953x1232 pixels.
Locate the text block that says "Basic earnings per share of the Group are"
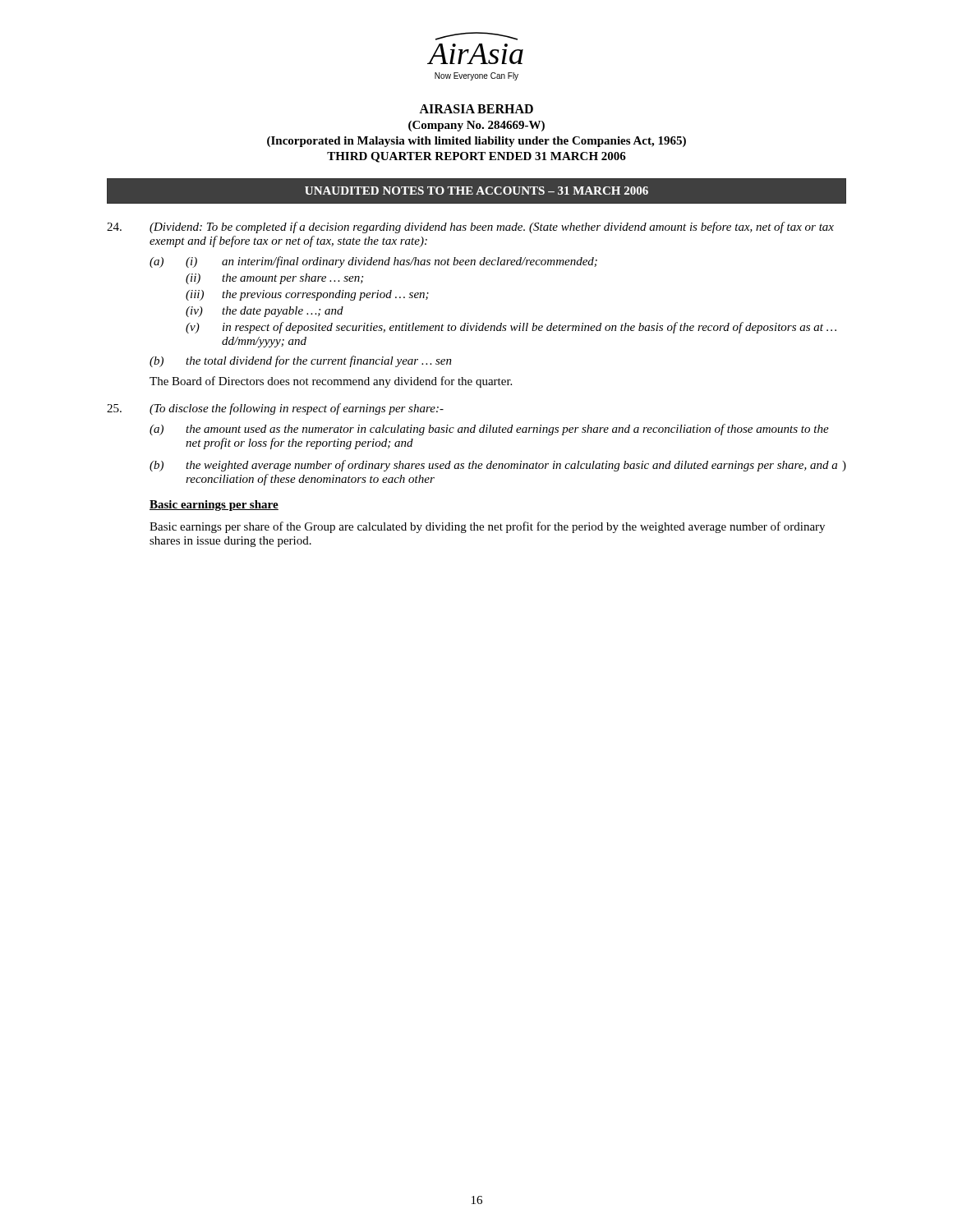tap(487, 533)
